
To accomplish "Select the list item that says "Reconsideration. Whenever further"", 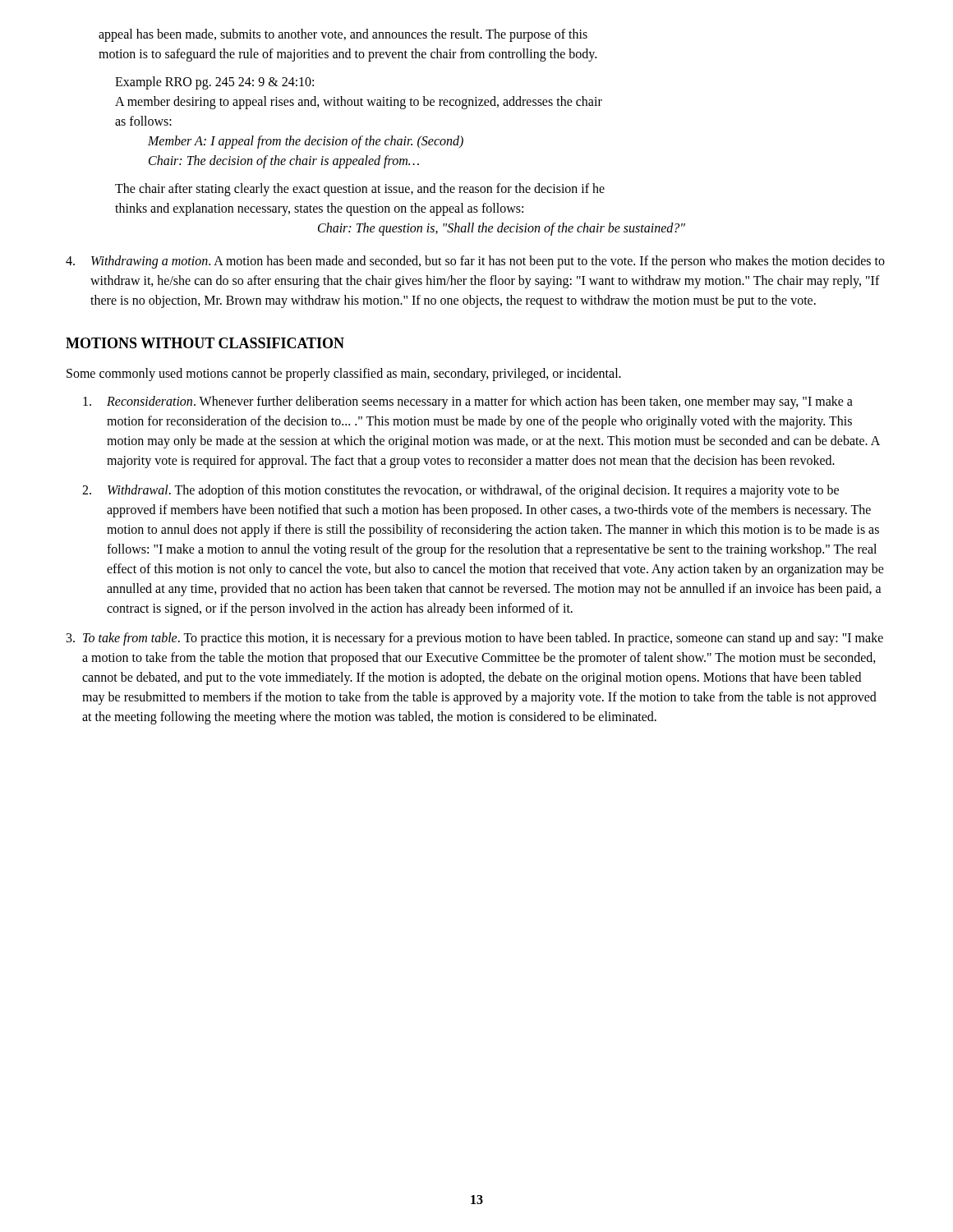I will pos(485,431).
